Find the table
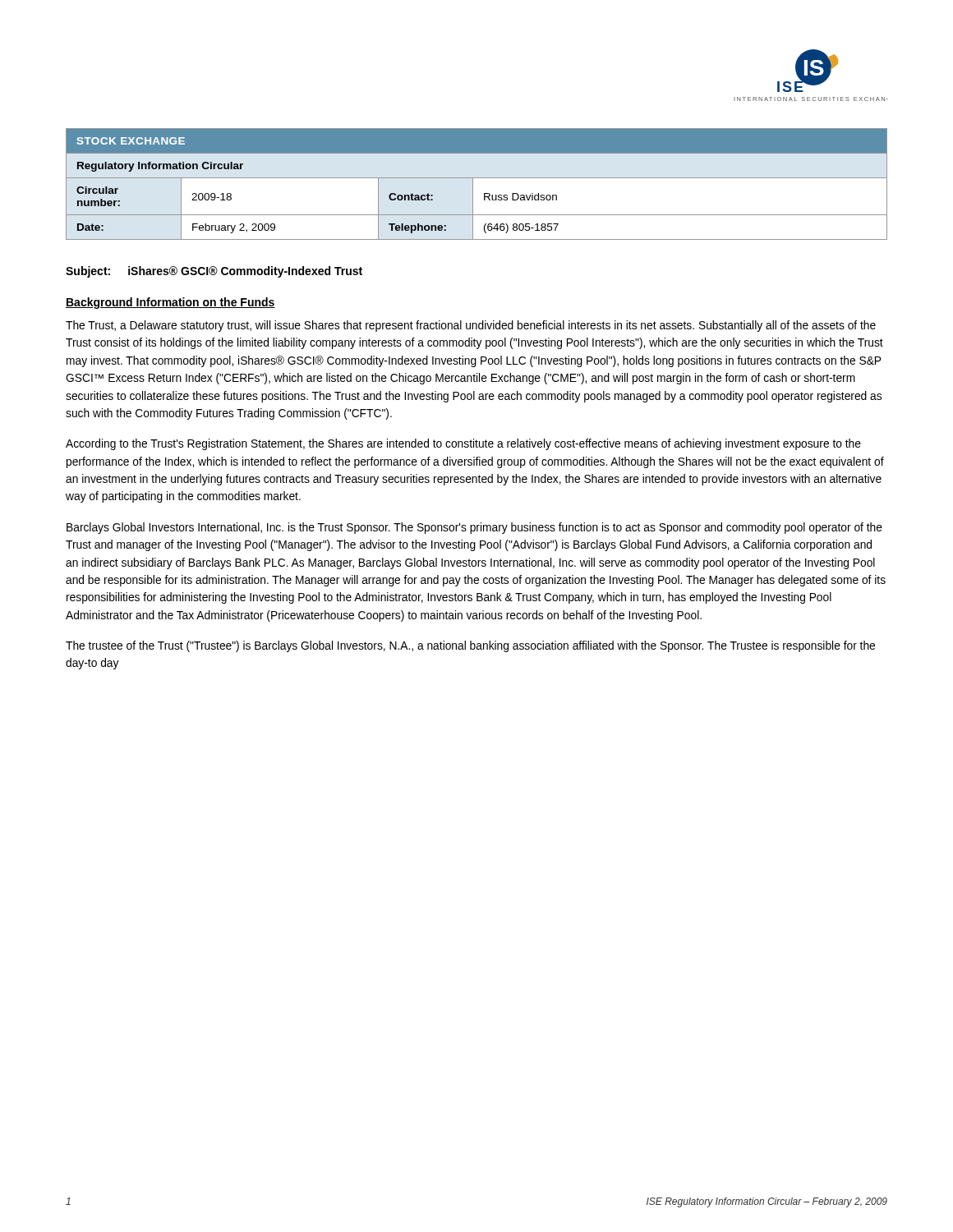The height and width of the screenshot is (1232, 953). click(x=476, y=184)
